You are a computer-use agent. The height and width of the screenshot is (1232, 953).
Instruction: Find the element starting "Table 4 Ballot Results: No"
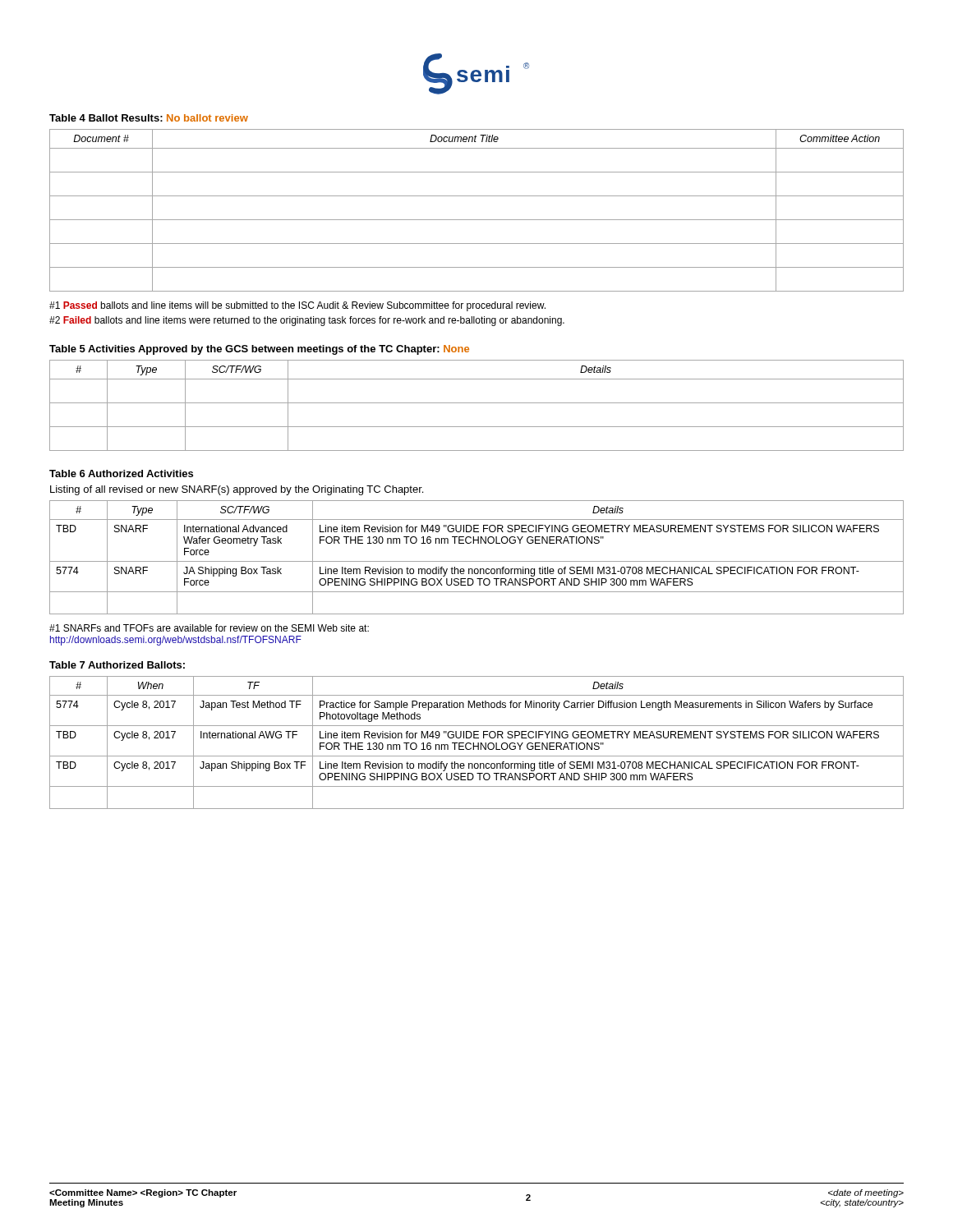click(x=149, y=118)
